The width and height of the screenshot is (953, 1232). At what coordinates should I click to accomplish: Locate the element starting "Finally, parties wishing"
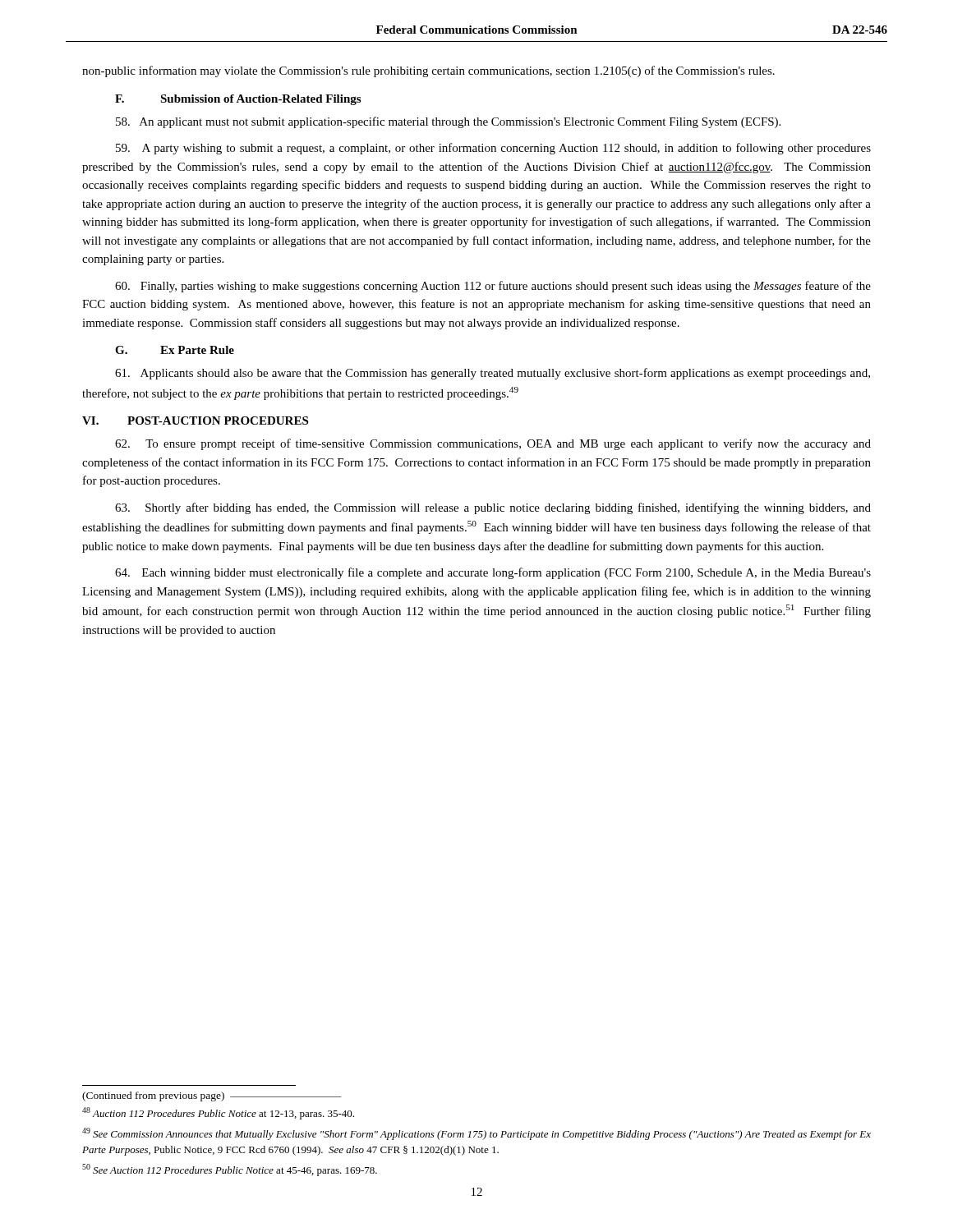pos(476,304)
